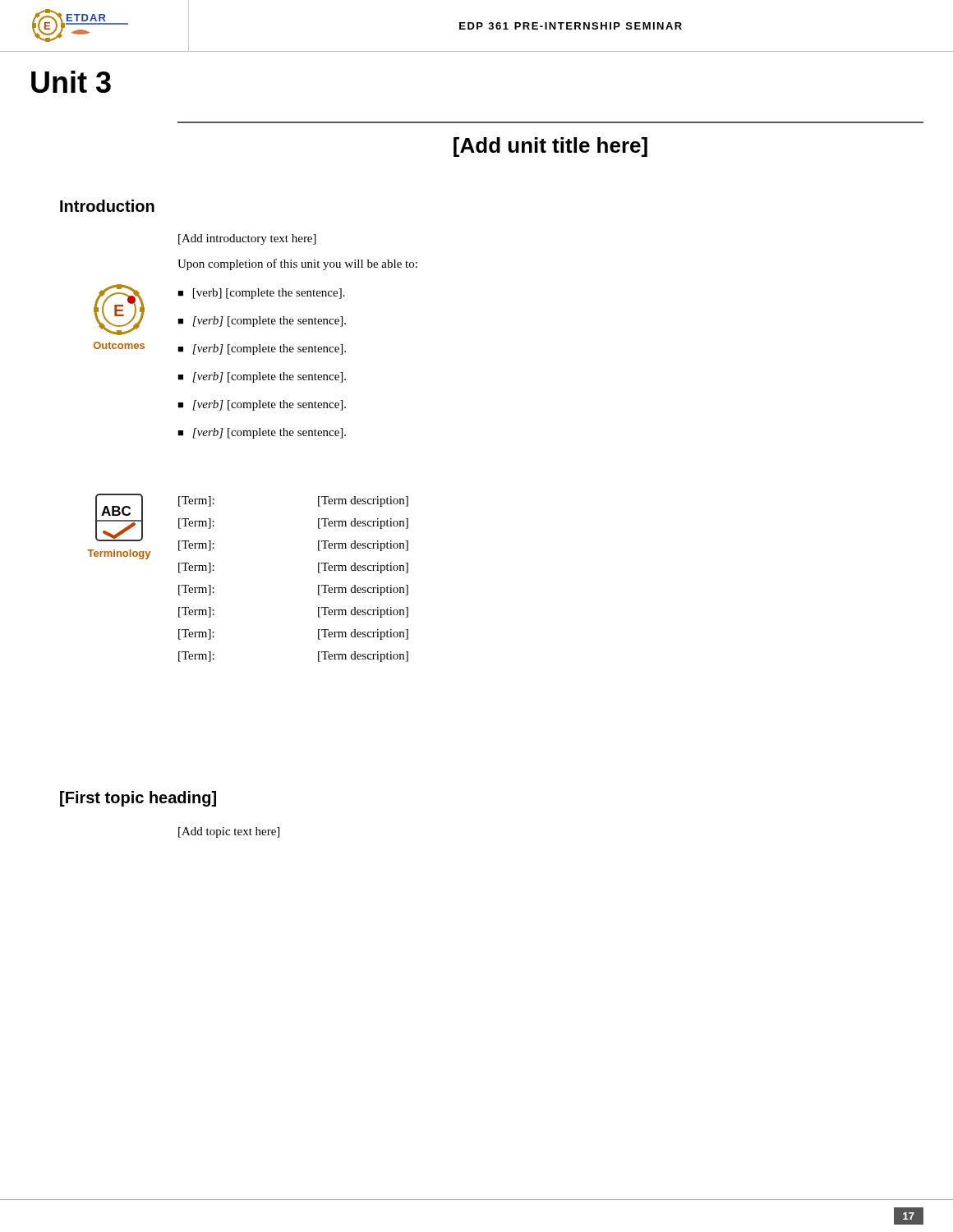Locate the text "[Add unit title here]"
The height and width of the screenshot is (1232, 953).
point(550,145)
